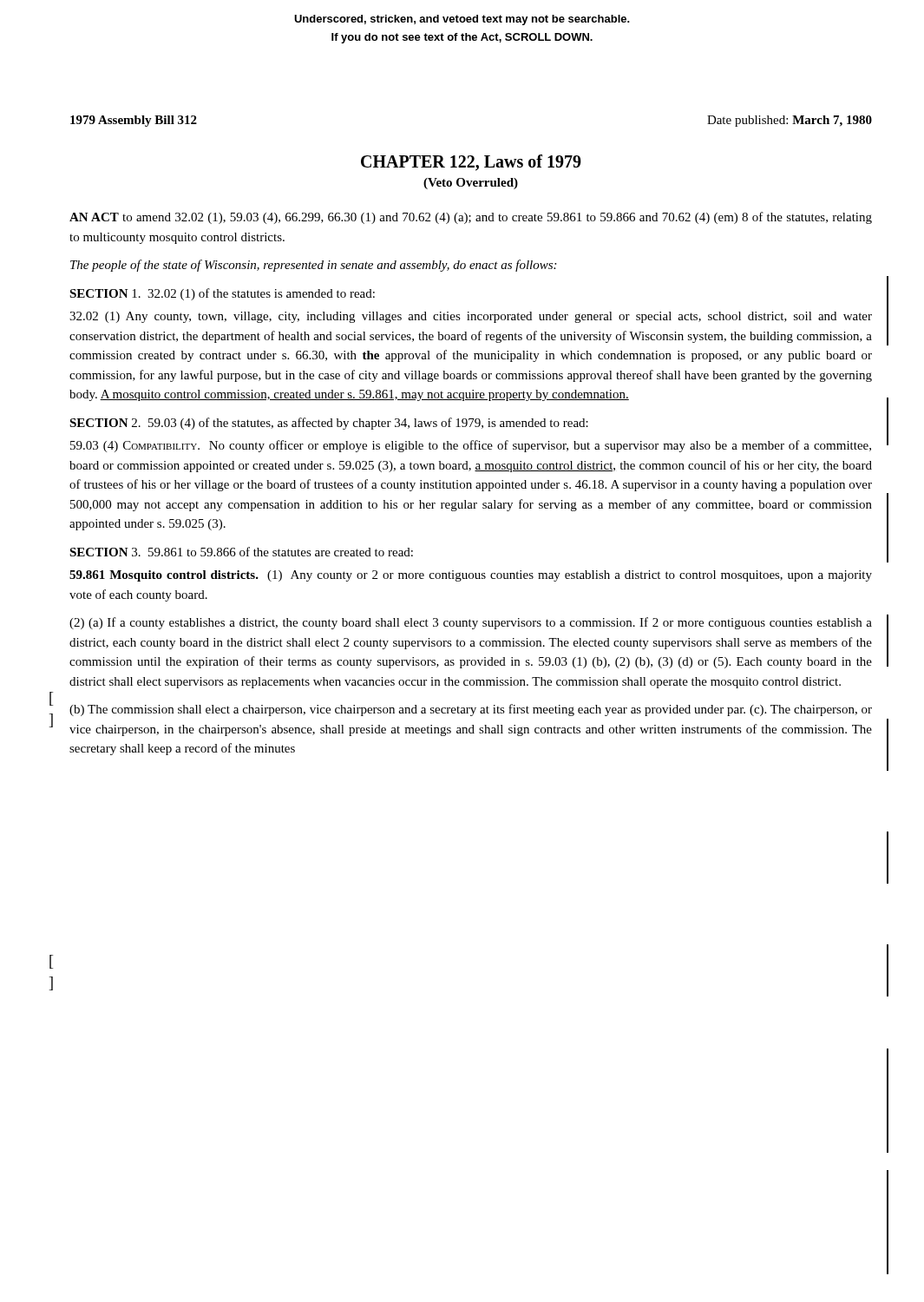This screenshot has height=1302, width=924.
Task: Point to the text starting "861 Mosquito control districts. (1)"
Action: click(471, 584)
